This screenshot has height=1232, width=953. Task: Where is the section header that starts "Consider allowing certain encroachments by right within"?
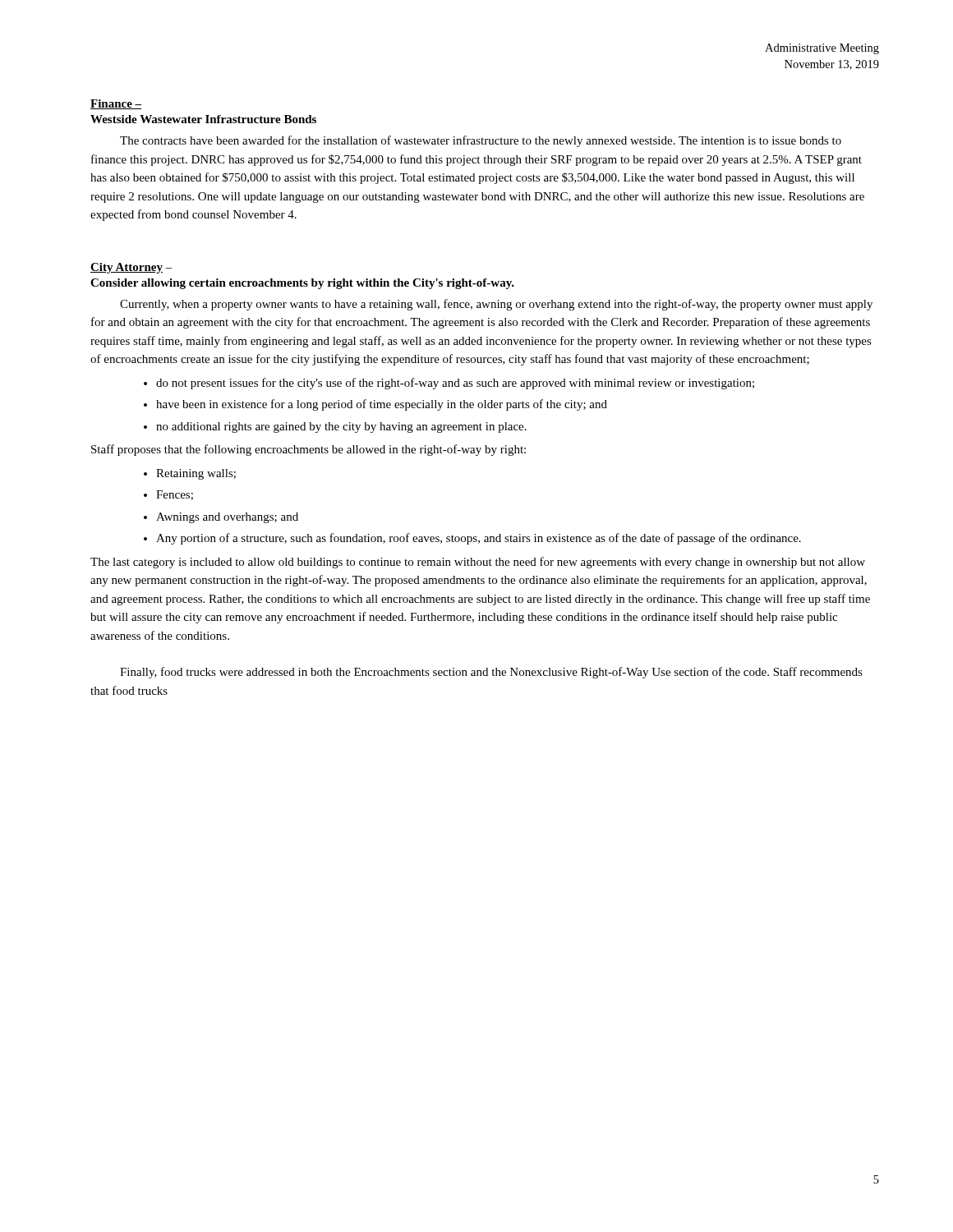302,282
